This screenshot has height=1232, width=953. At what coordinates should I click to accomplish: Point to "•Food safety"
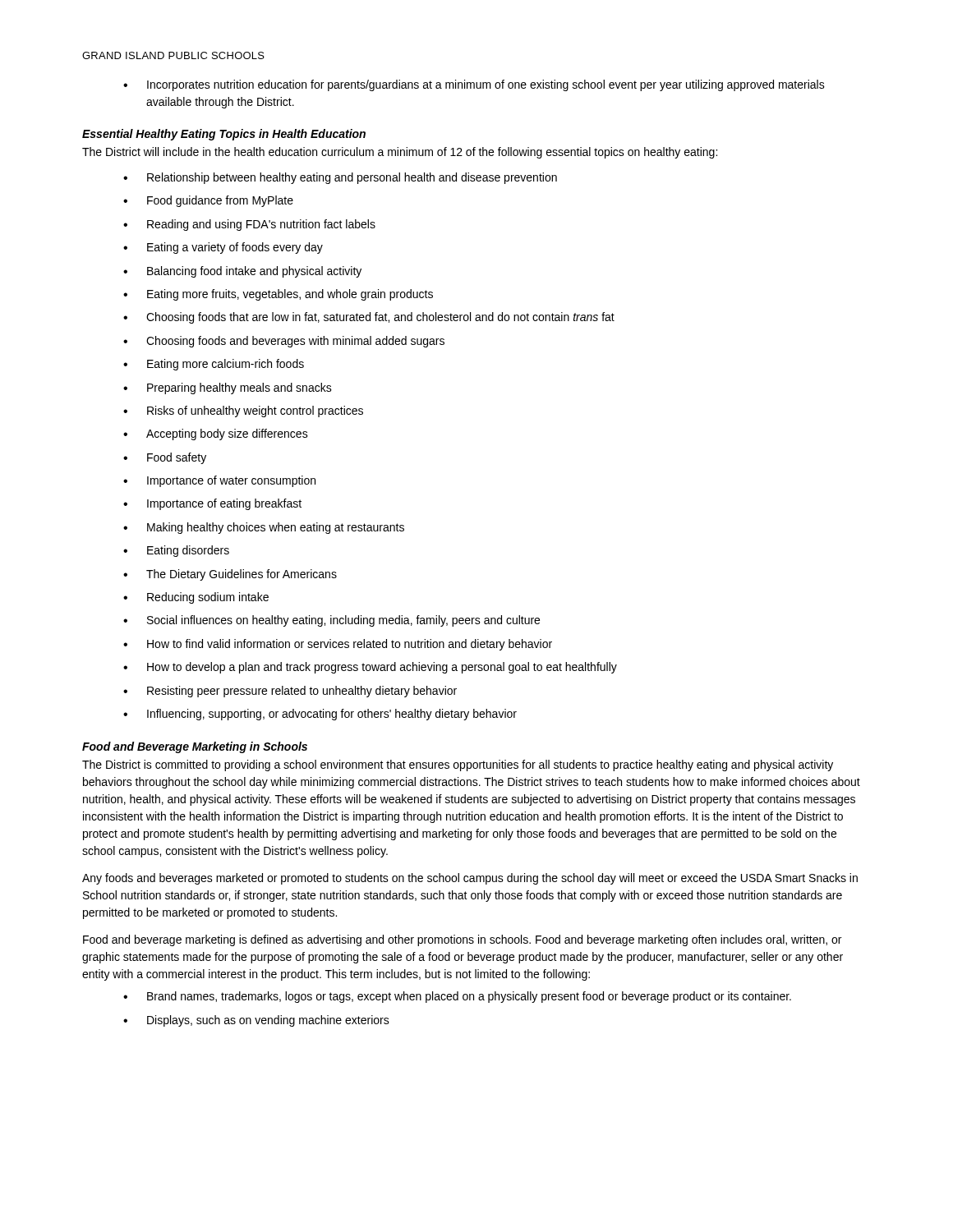click(165, 458)
